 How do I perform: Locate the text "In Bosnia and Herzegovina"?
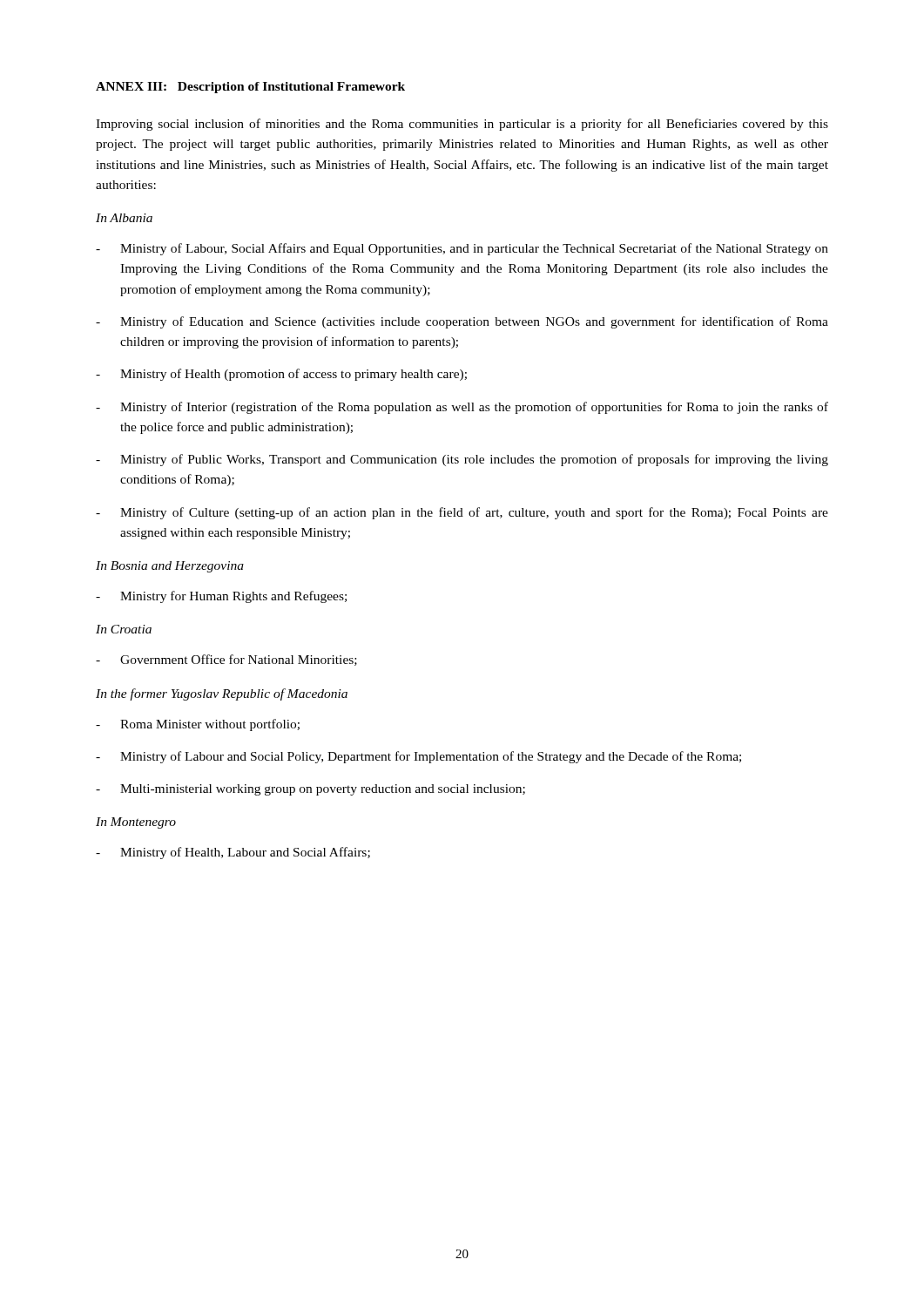pyautogui.click(x=170, y=565)
